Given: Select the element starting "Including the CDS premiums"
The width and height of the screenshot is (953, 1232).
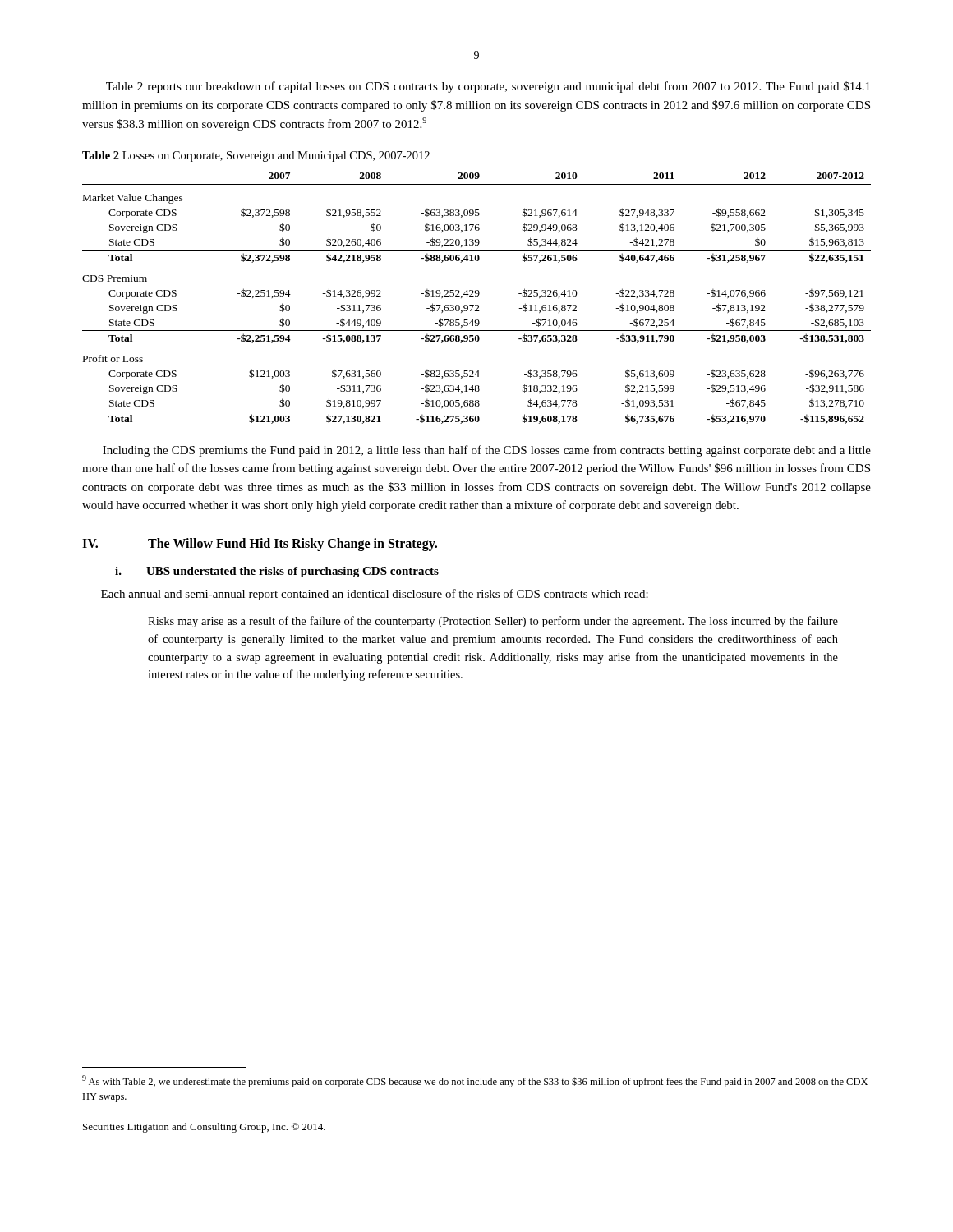Looking at the screenshot, I should click(476, 478).
